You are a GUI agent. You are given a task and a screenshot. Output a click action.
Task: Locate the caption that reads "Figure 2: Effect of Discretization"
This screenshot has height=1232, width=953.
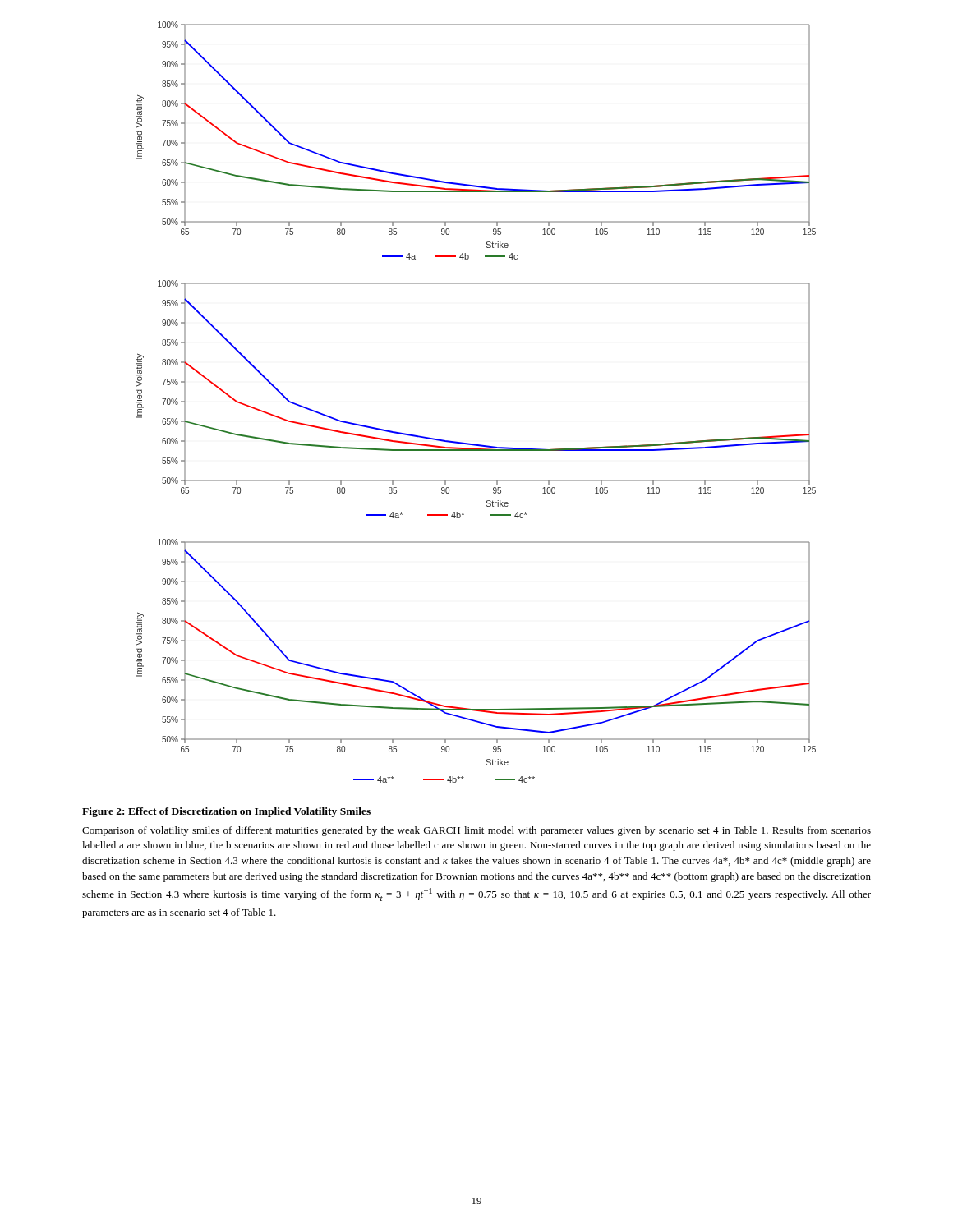pos(476,862)
